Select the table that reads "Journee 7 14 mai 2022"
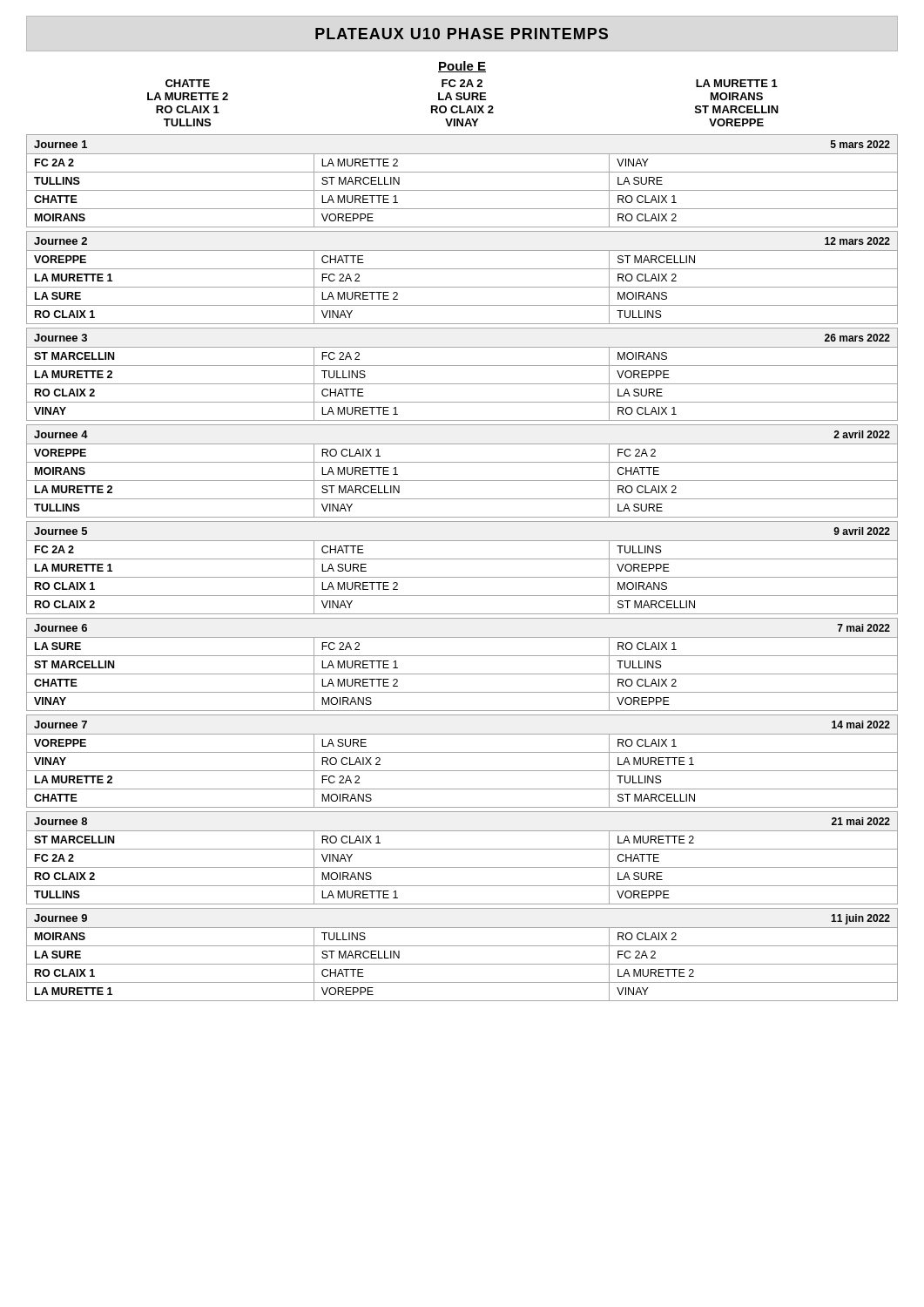 (462, 761)
